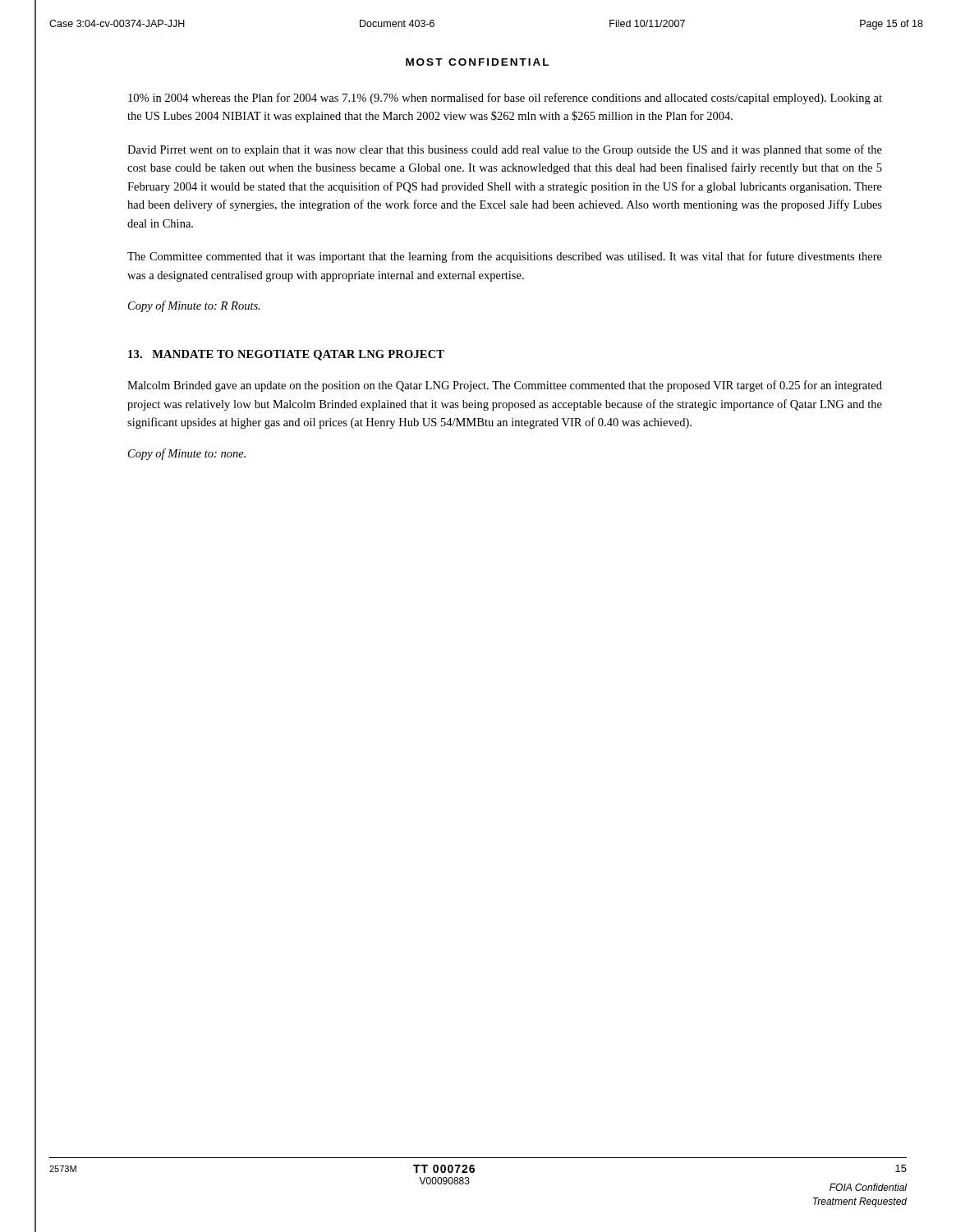Find the text that reads "Copy of Minute to: R Routs."
956x1232 pixels.
(x=194, y=306)
